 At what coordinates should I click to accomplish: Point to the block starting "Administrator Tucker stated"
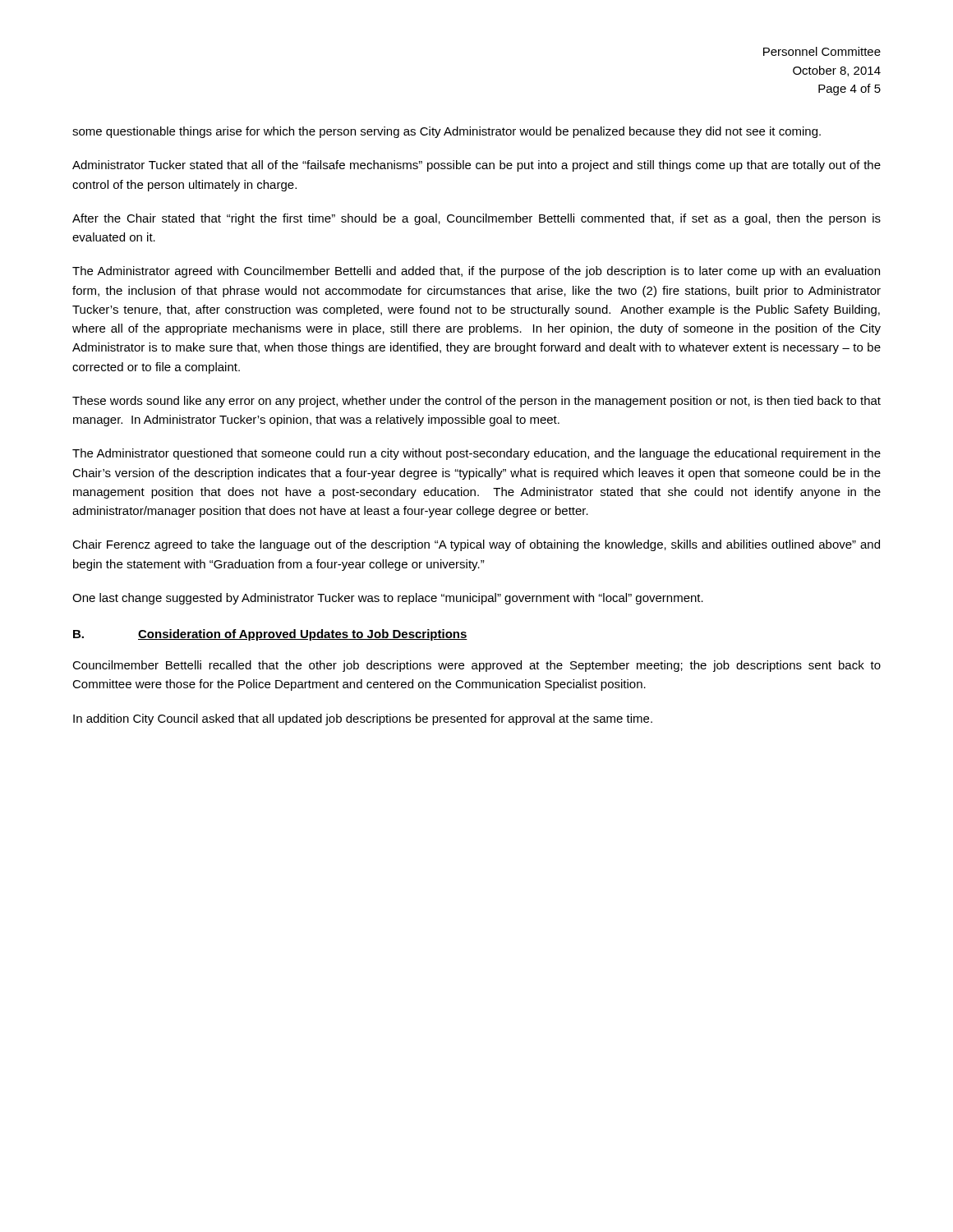point(476,174)
